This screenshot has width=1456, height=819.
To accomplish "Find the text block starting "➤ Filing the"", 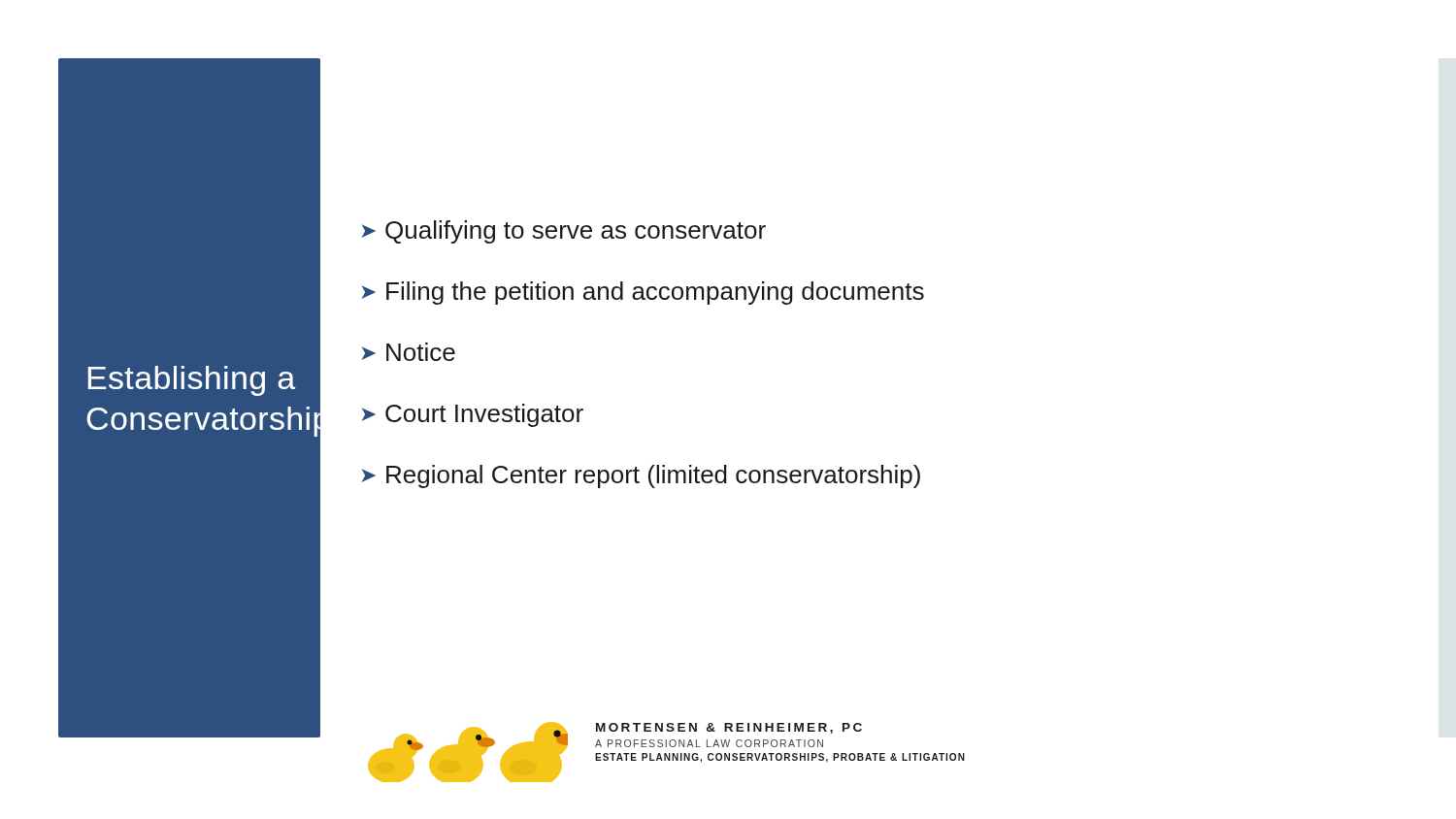I will point(642,292).
